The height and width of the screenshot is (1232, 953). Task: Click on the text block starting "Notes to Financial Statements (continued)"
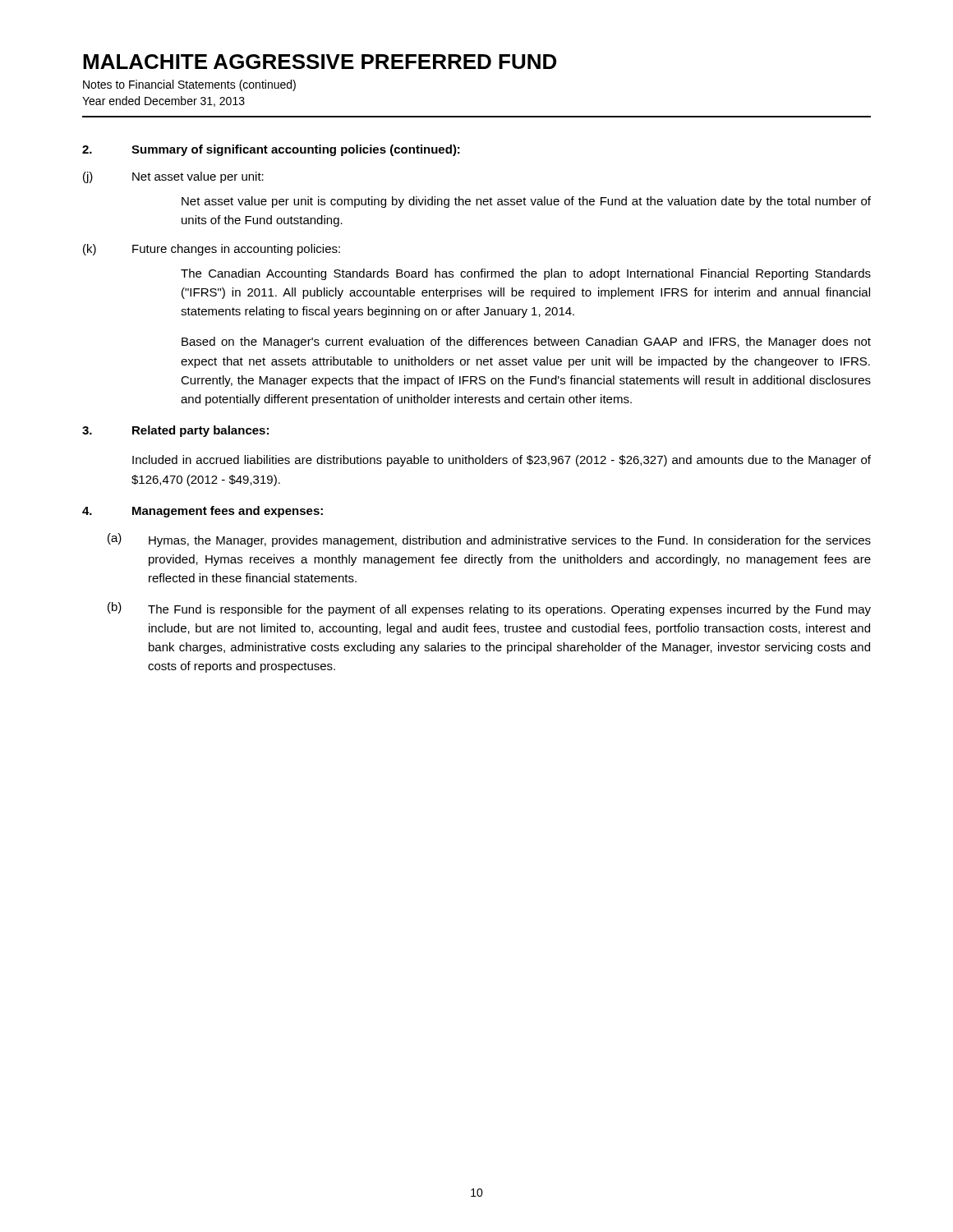[x=189, y=85]
